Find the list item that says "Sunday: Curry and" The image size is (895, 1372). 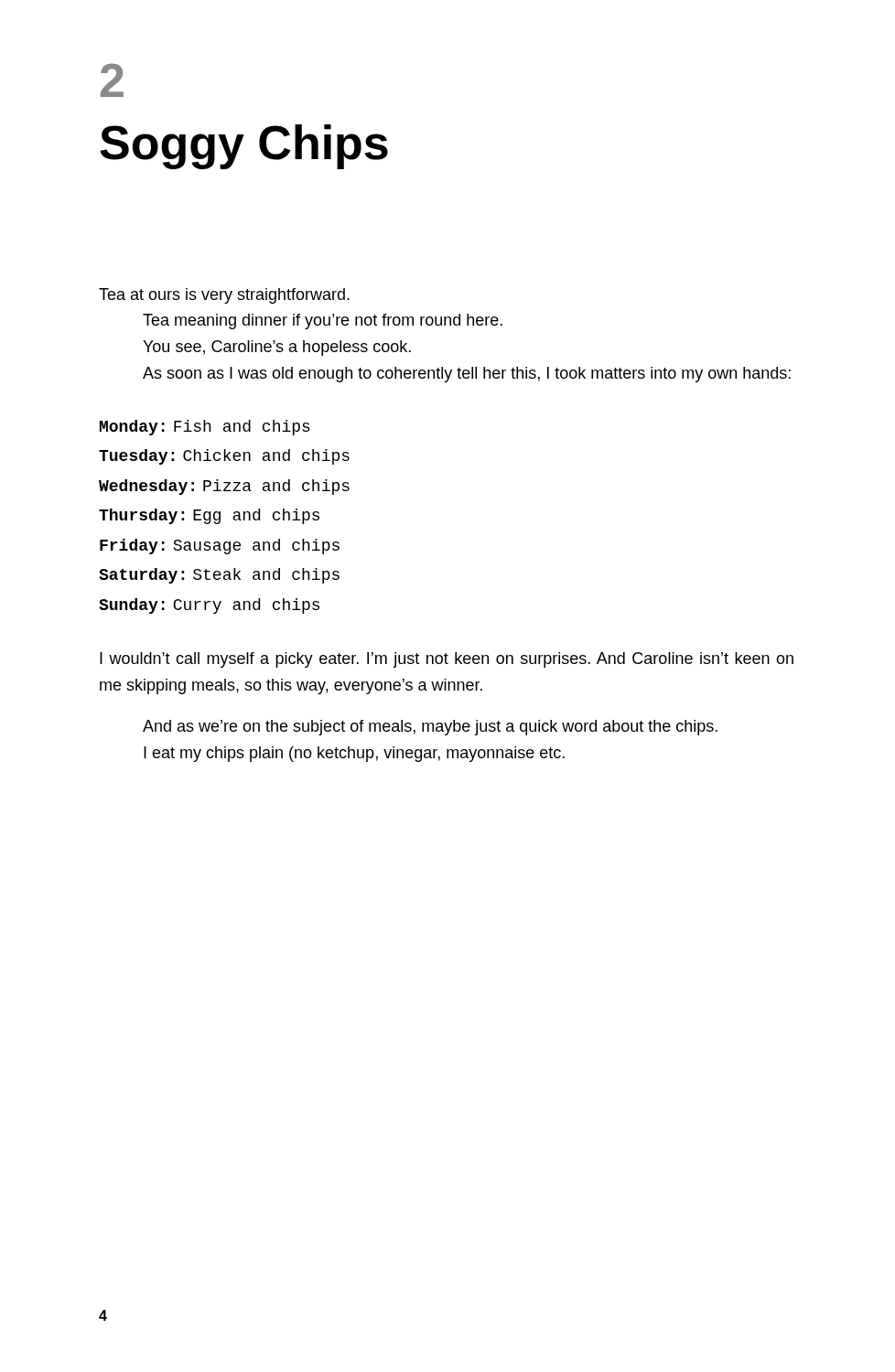pyautogui.click(x=210, y=605)
